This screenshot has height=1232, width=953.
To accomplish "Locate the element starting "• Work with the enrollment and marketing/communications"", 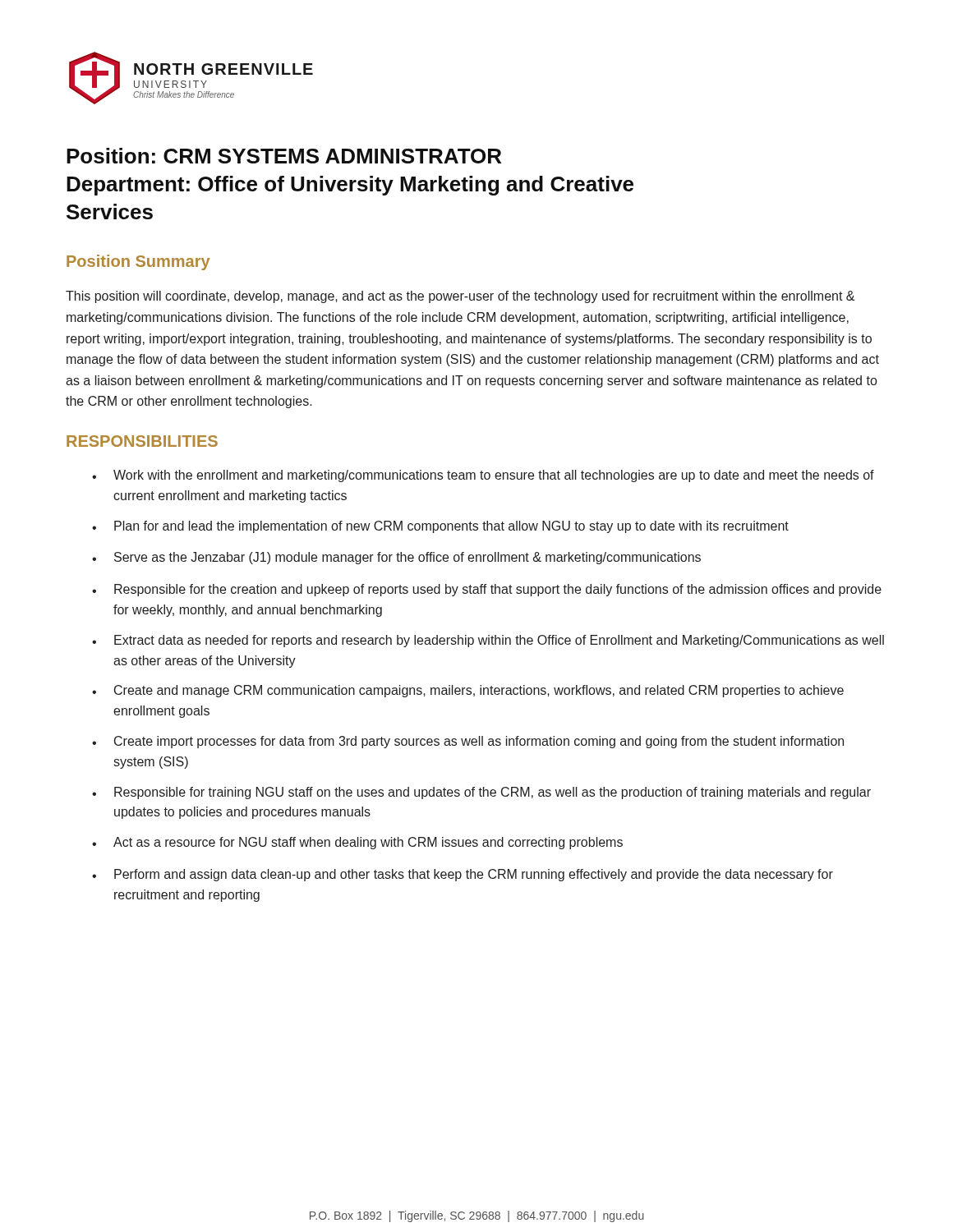I will click(490, 486).
